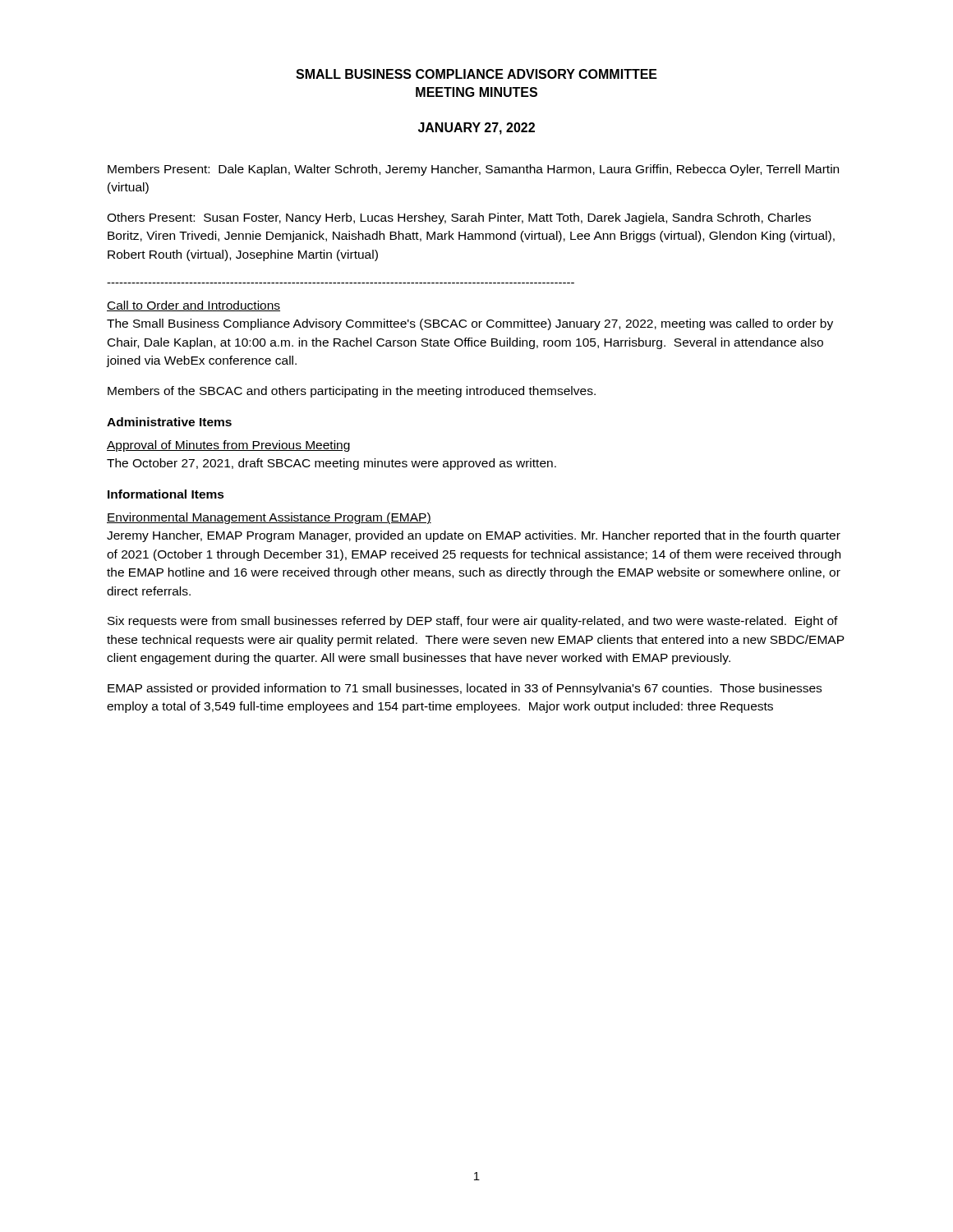Viewport: 953px width, 1232px height.
Task: Navigate to the block starting "Administrative Items"
Action: pyautogui.click(x=169, y=422)
